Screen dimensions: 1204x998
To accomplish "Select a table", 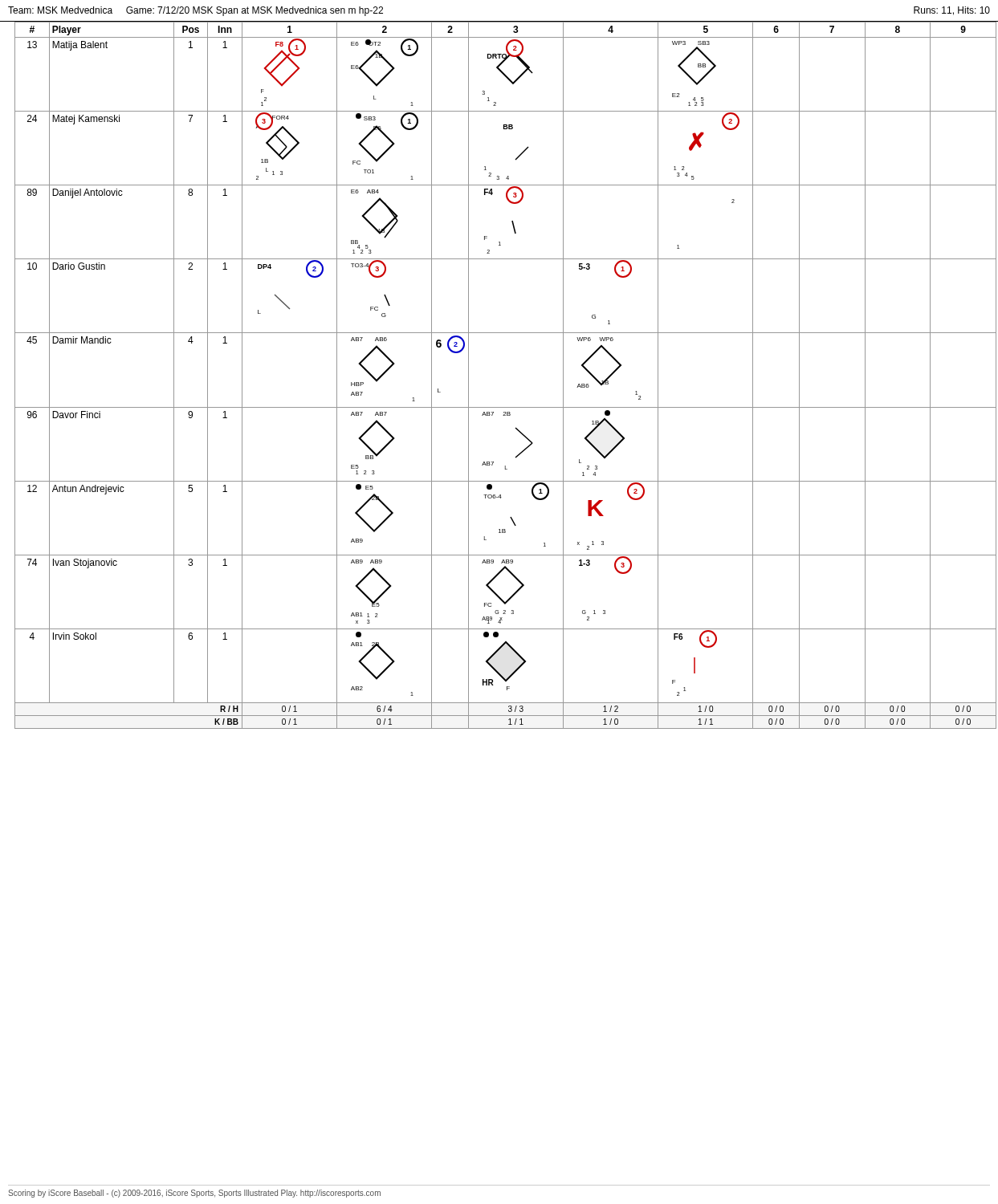I will [x=499, y=375].
